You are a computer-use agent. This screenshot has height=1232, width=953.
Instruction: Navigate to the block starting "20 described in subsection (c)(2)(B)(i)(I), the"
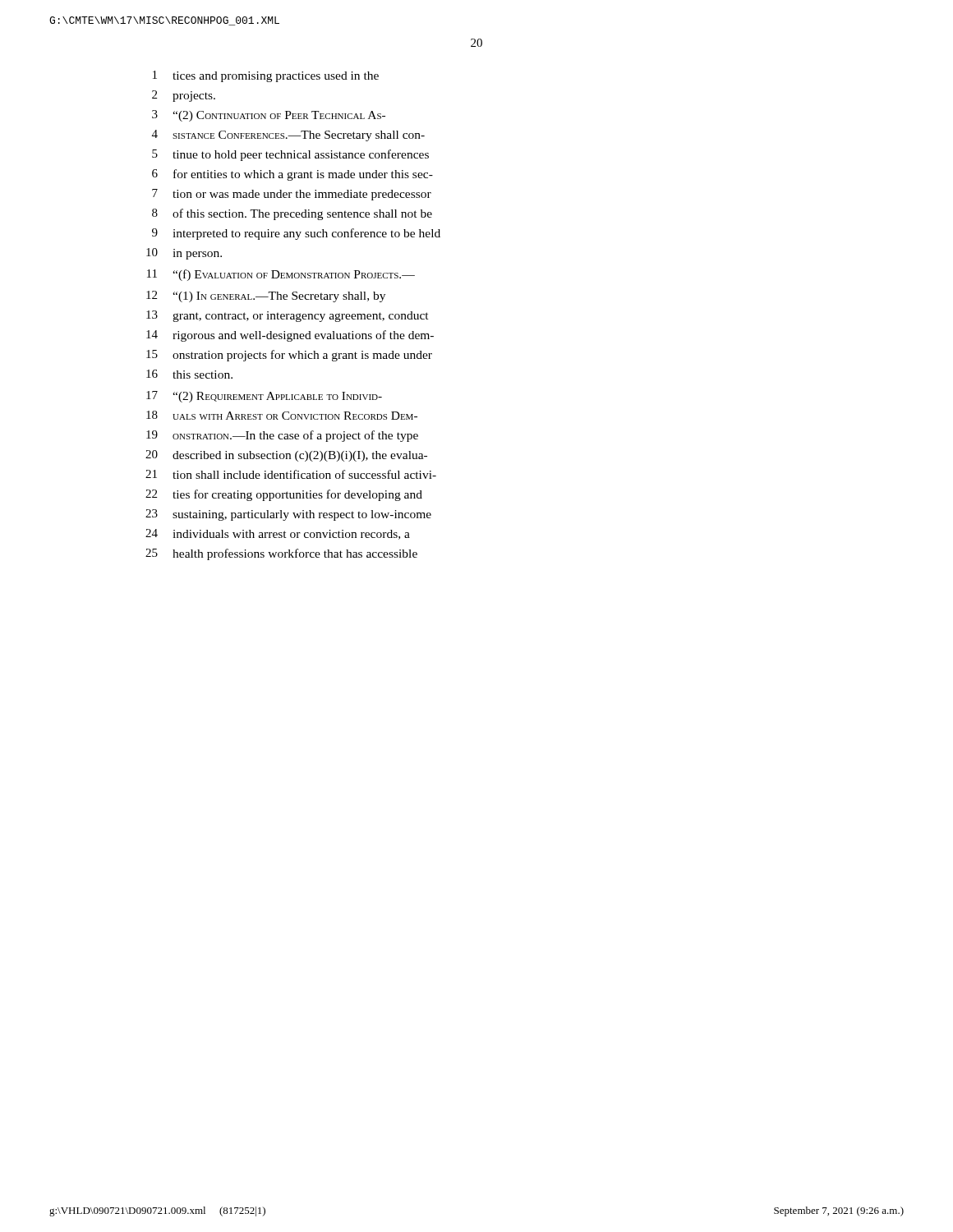click(286, 456)
